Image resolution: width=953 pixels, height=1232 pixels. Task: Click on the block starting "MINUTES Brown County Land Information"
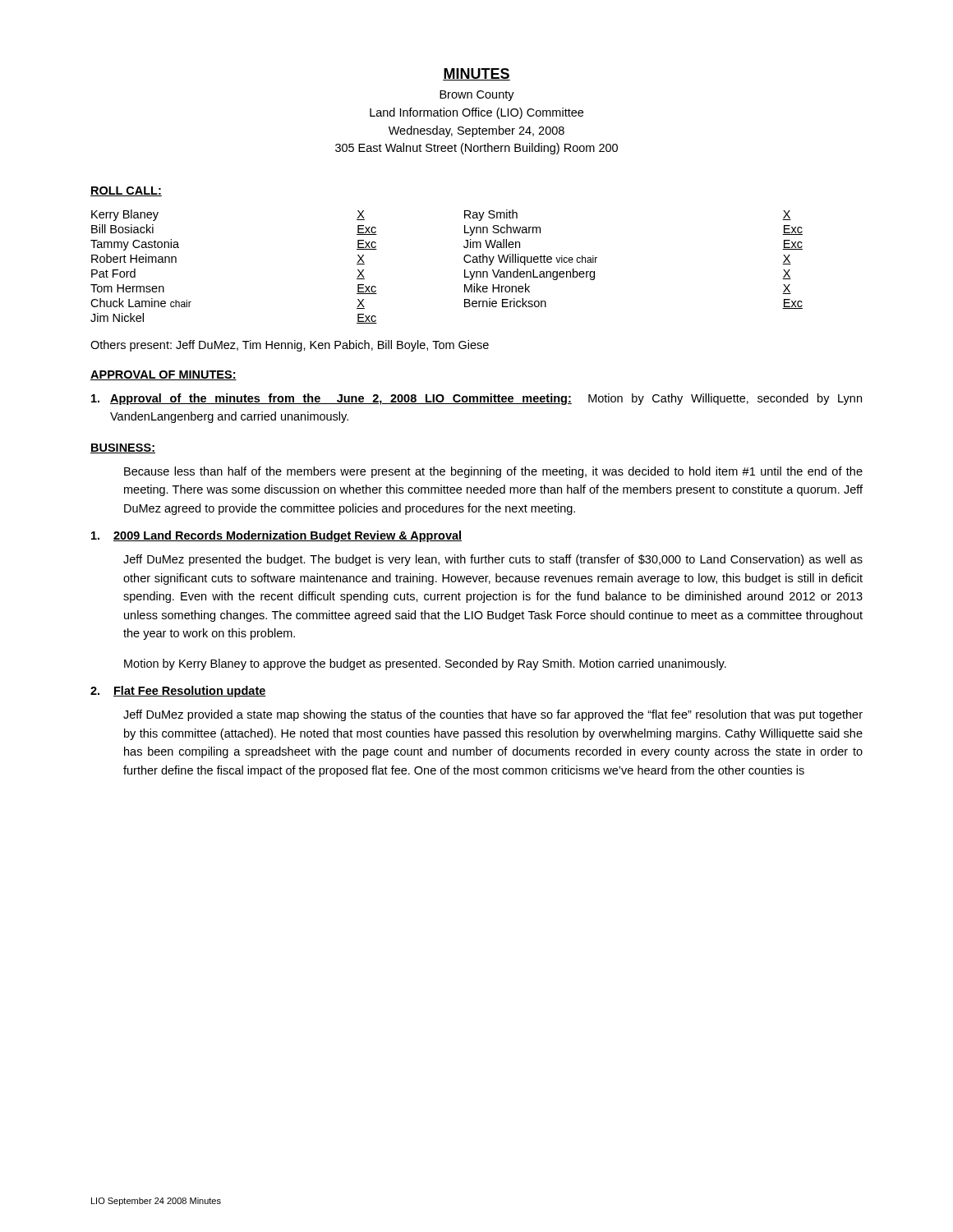[476, 112]
